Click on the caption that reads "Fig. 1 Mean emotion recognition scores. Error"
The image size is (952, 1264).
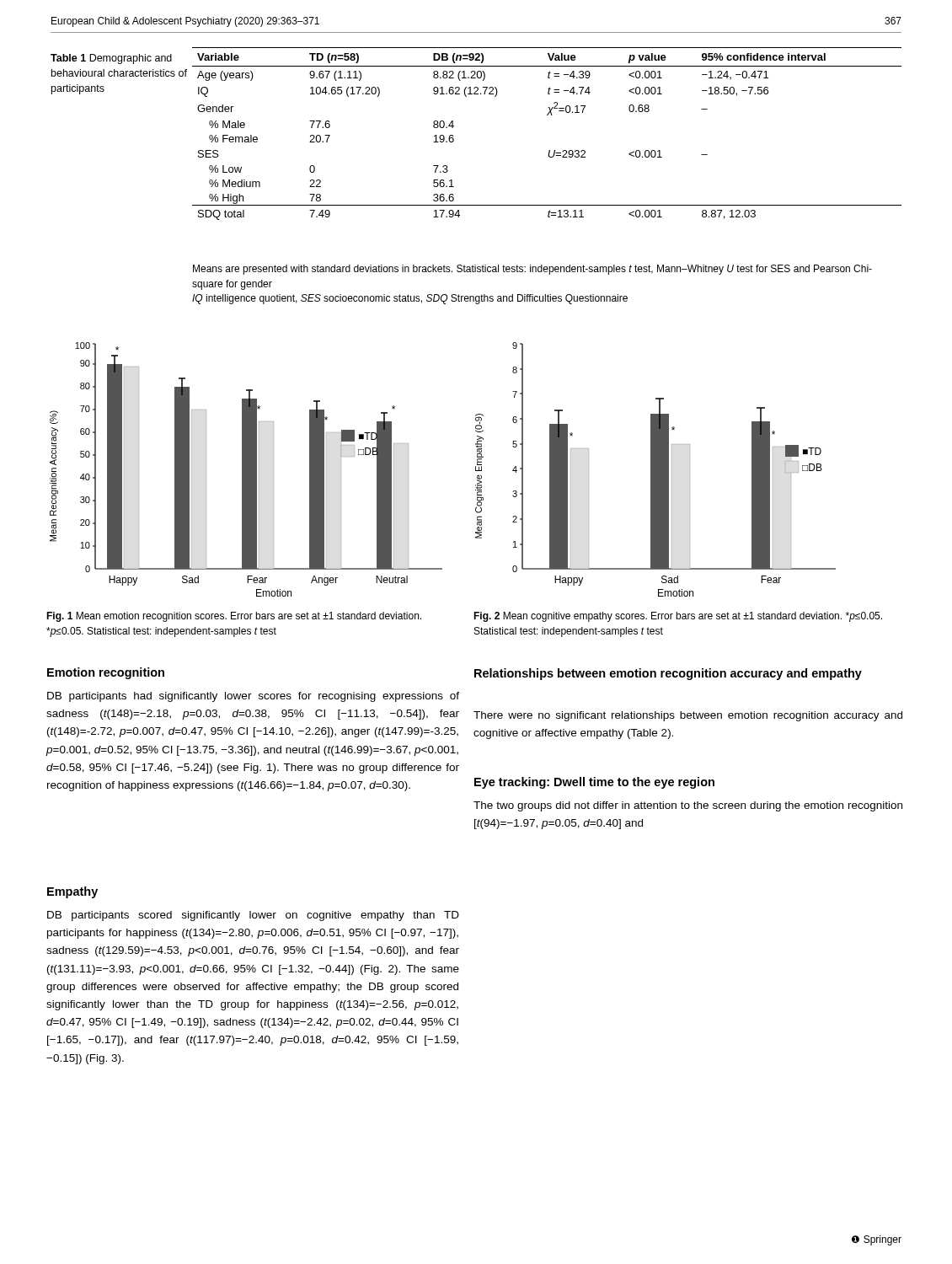(234, 624)
